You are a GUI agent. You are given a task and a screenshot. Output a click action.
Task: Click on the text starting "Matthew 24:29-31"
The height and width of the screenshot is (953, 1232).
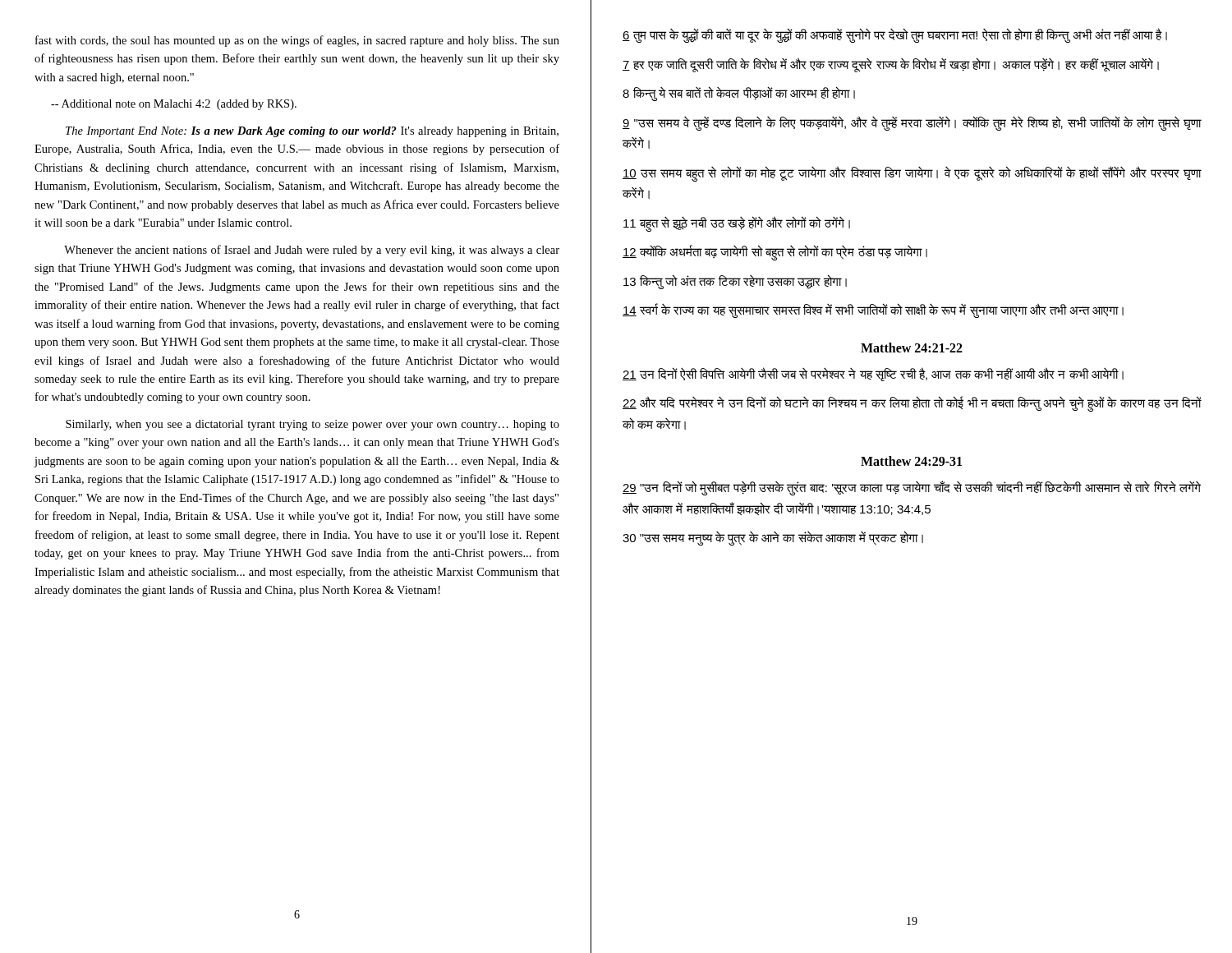[912, 461]
